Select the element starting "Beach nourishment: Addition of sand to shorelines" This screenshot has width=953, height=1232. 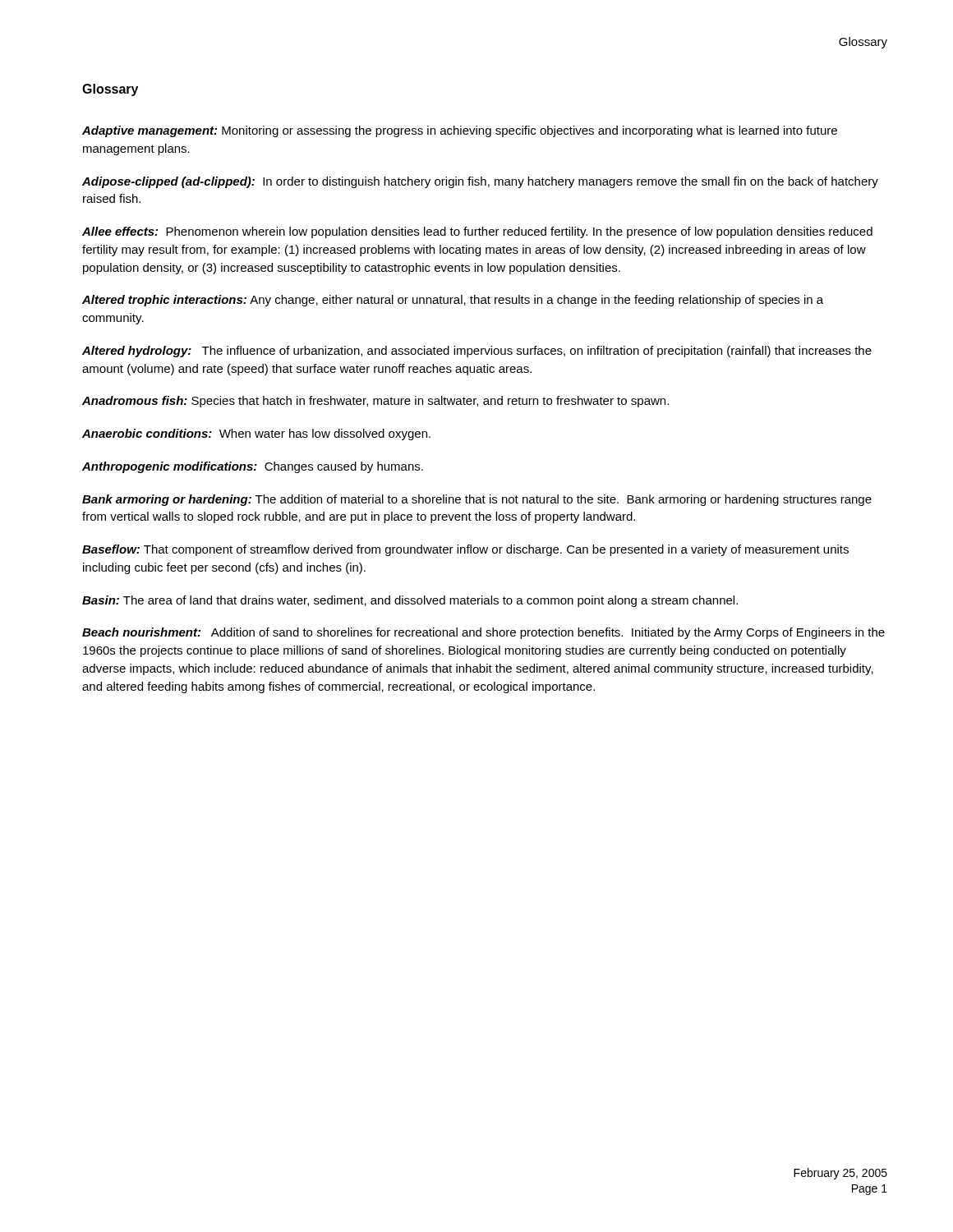pos(484,659)
